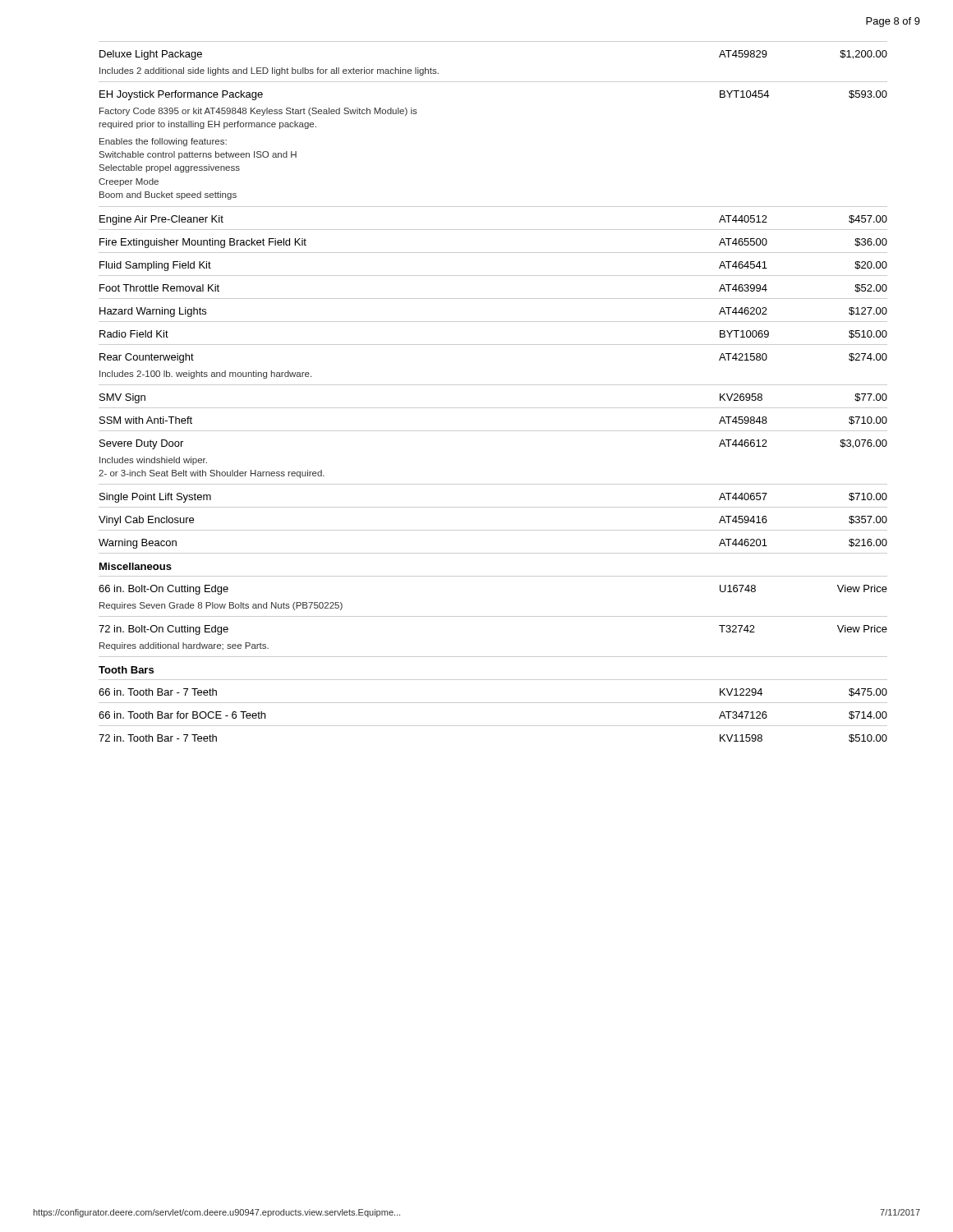This screenshot has height=1232, width=953.
Task: Click the passage that begins "Fire Extinguisher Mounting Bracket Field"
Action: pos(493,242)
